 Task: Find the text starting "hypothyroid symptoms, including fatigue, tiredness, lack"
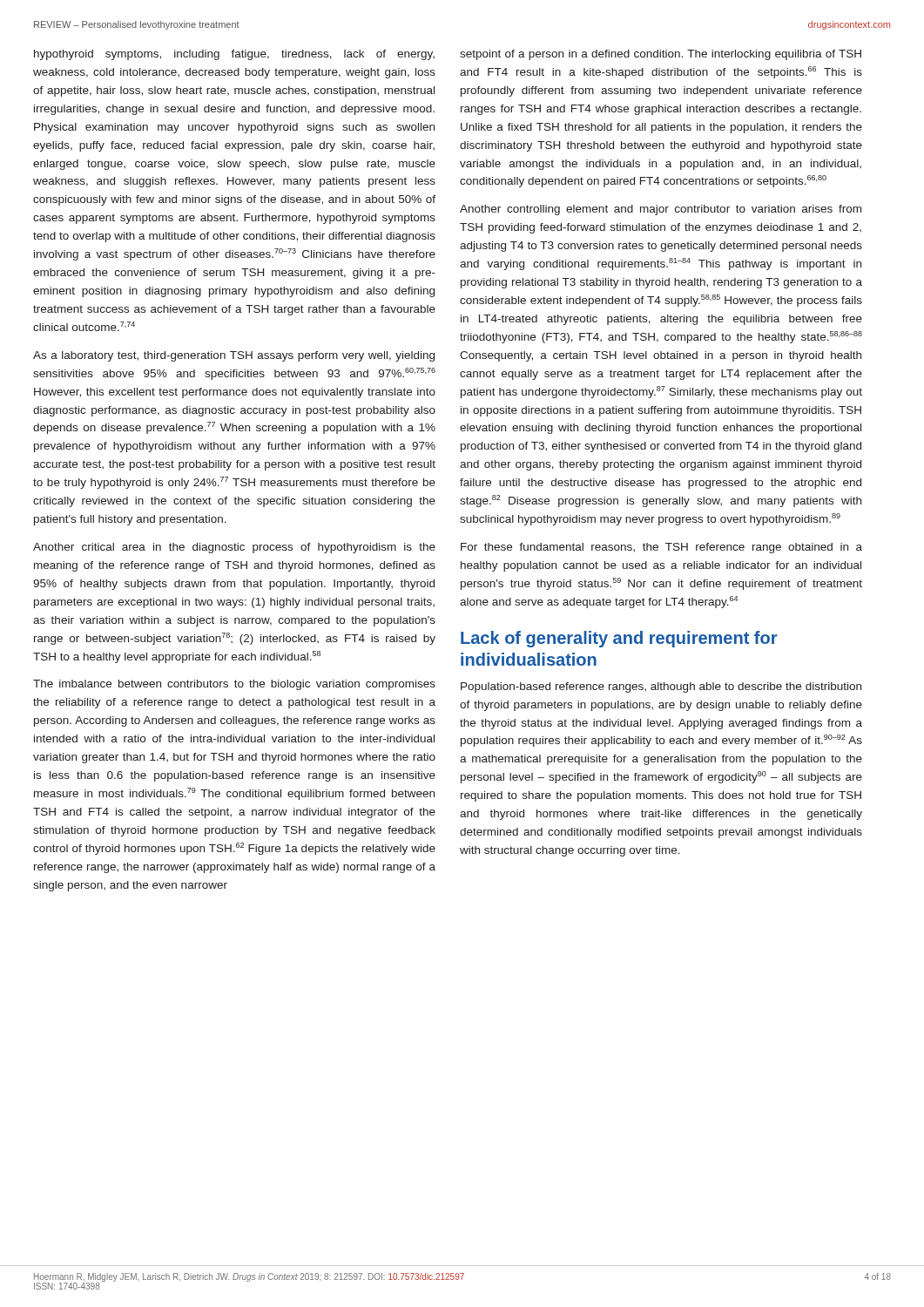coord(234,191)
